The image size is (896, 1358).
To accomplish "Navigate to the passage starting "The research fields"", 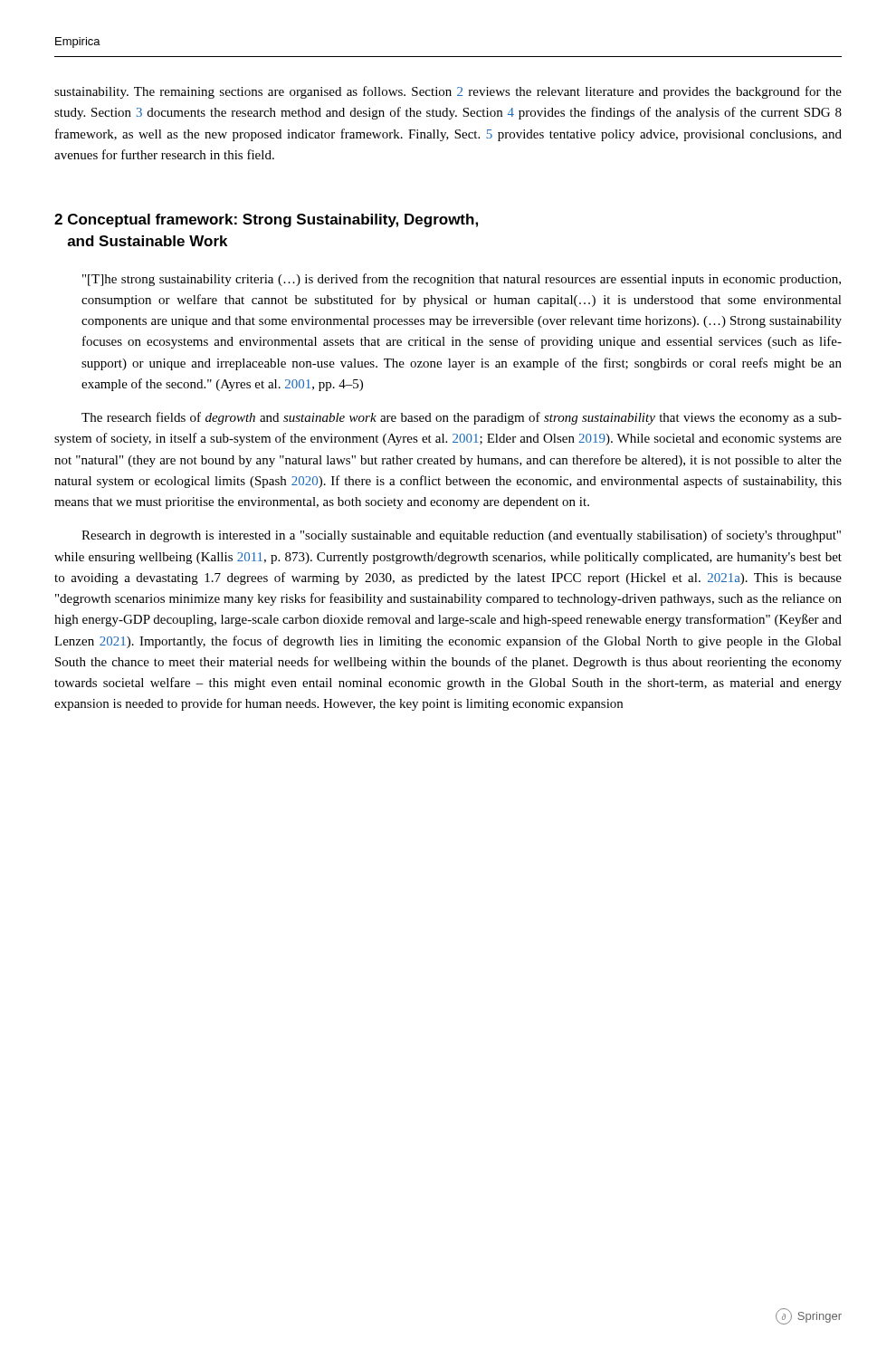I will [448, 460].
